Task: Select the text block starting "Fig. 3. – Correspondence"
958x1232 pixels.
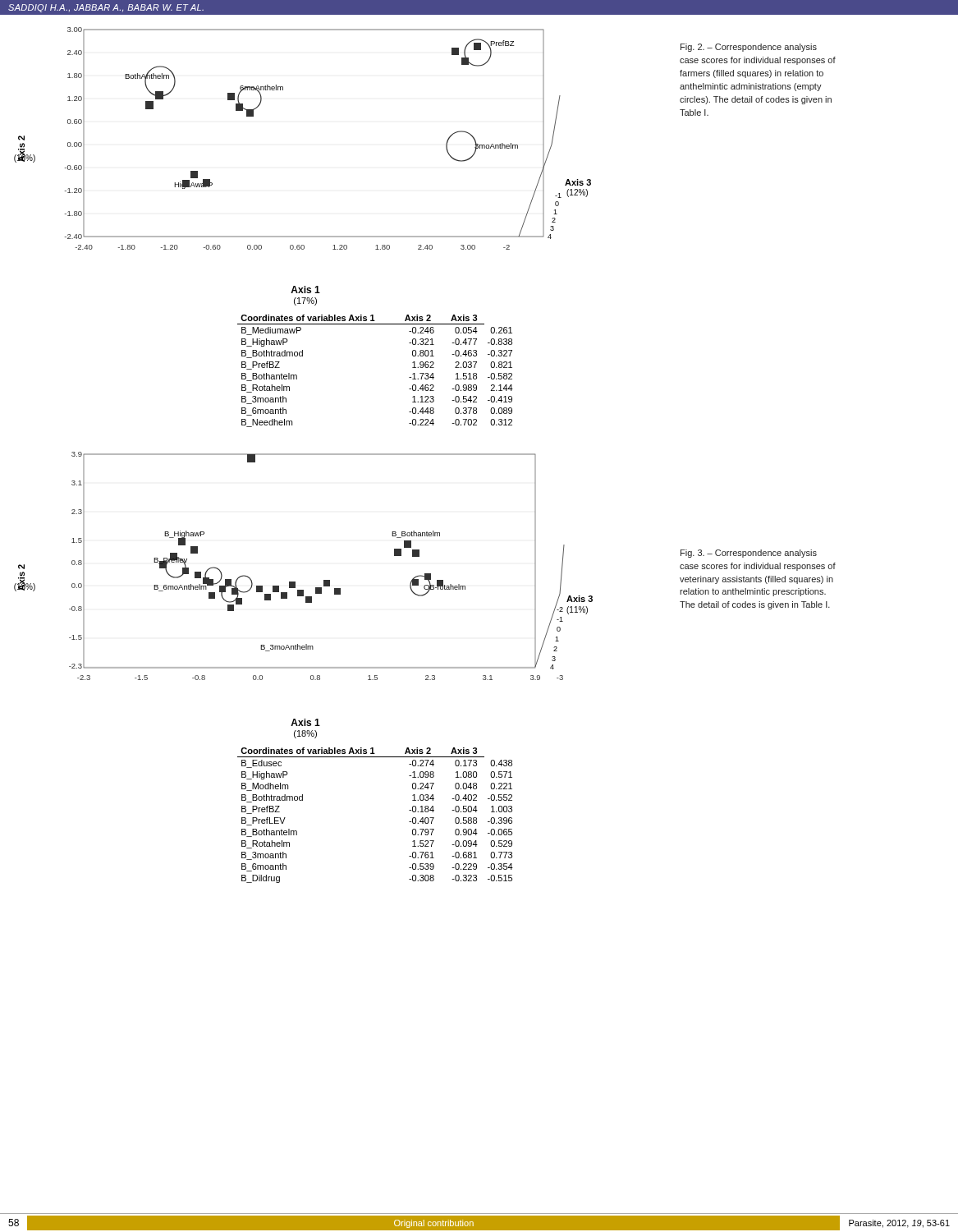Action: (x=757, y=579)
